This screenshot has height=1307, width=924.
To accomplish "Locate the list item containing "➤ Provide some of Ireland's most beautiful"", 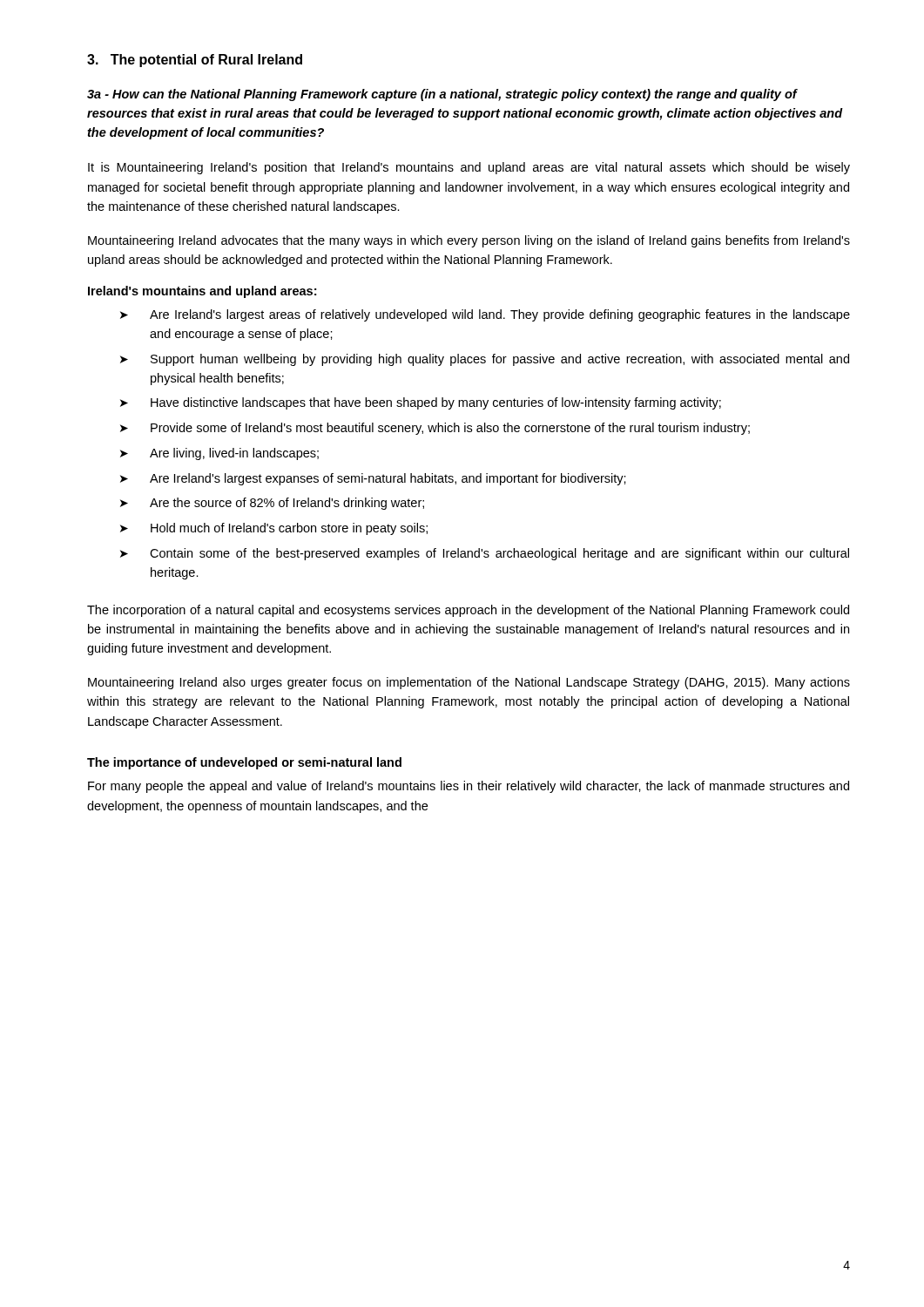I will point(484,428).
